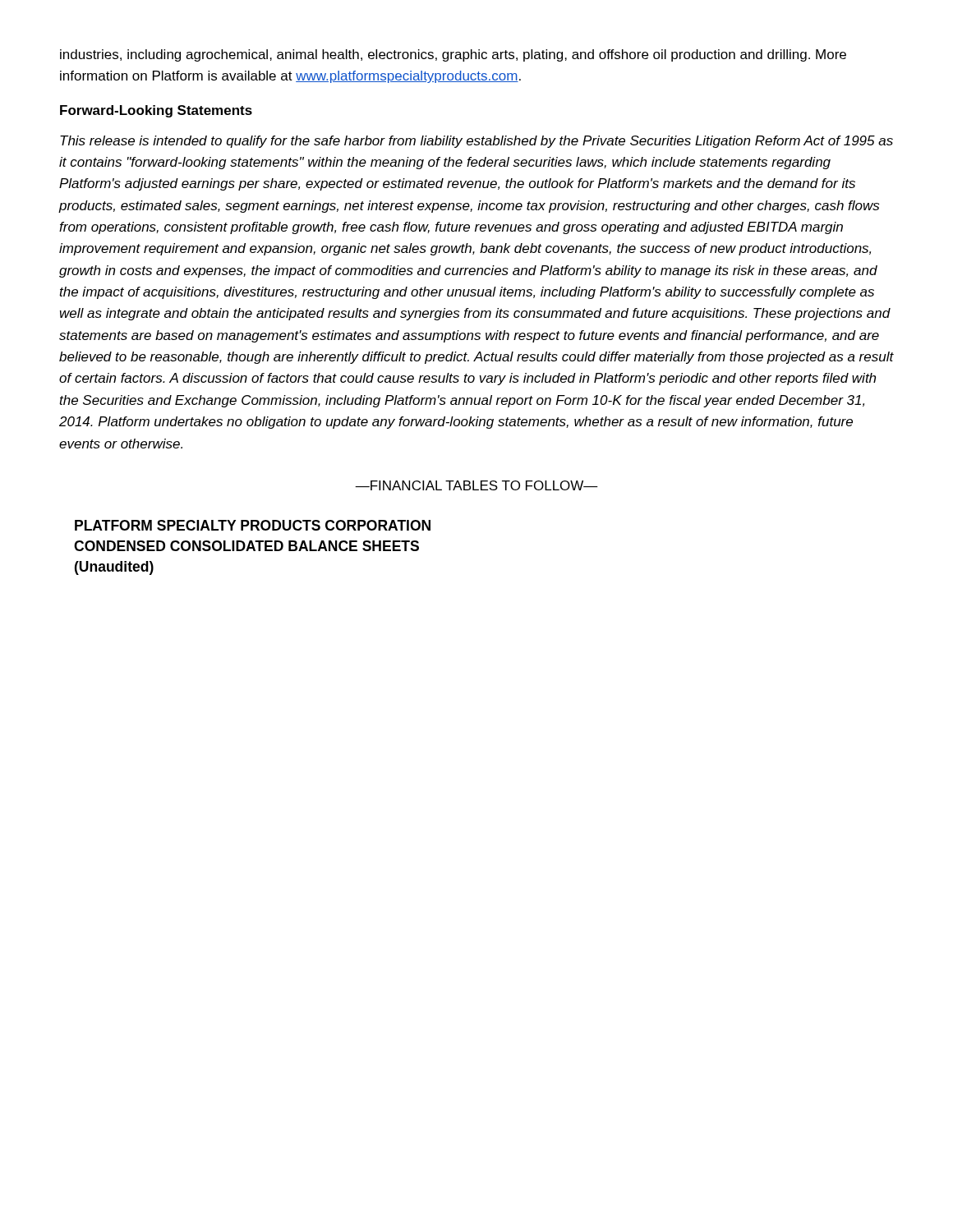This screenshot has width=953, height=1232.
Task: Click where it says "CONDENSED CONSOLIDATED BALANCE SHEETS"
Action: click(x=247, y=546)
